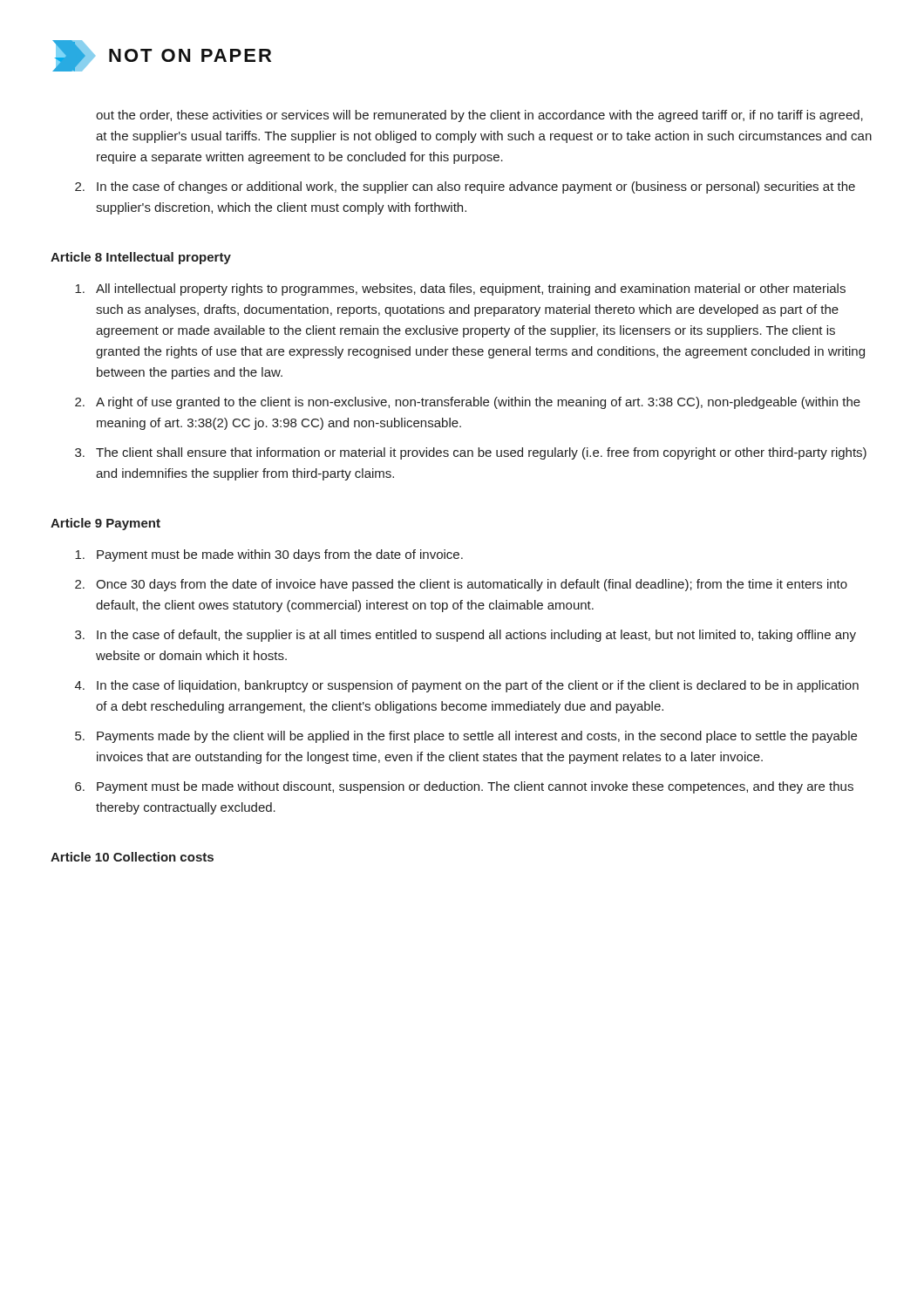Select the section header that says "Article 8 Intellectual property"

[141, 257]
